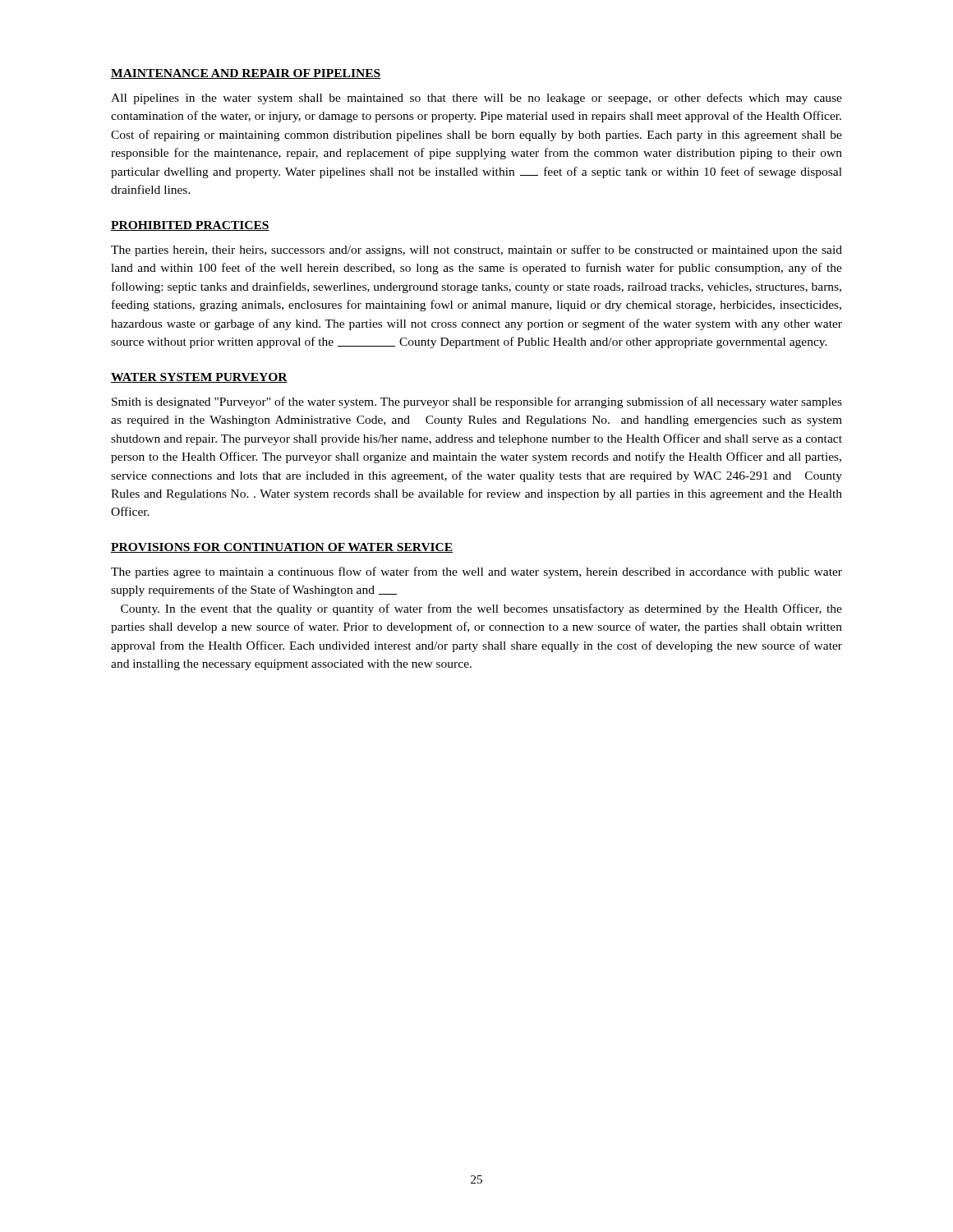The height and width of the screenshot is (1232, 953).
Task: Find "MAINTENANCE AND REPAIR OF PIPELINES" on this page
Action: coord(246,73)
